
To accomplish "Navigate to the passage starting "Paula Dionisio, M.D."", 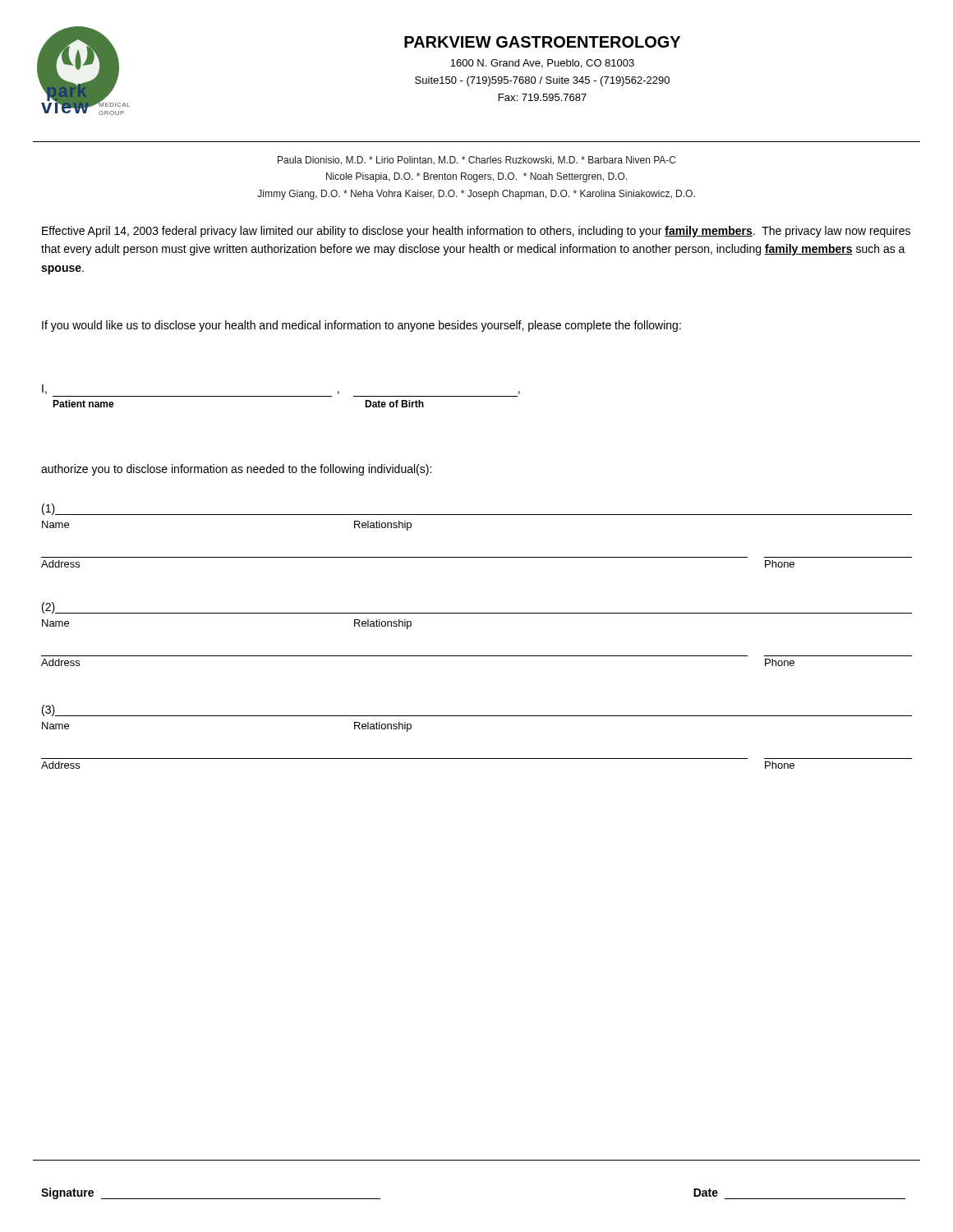I will point(476,177).
